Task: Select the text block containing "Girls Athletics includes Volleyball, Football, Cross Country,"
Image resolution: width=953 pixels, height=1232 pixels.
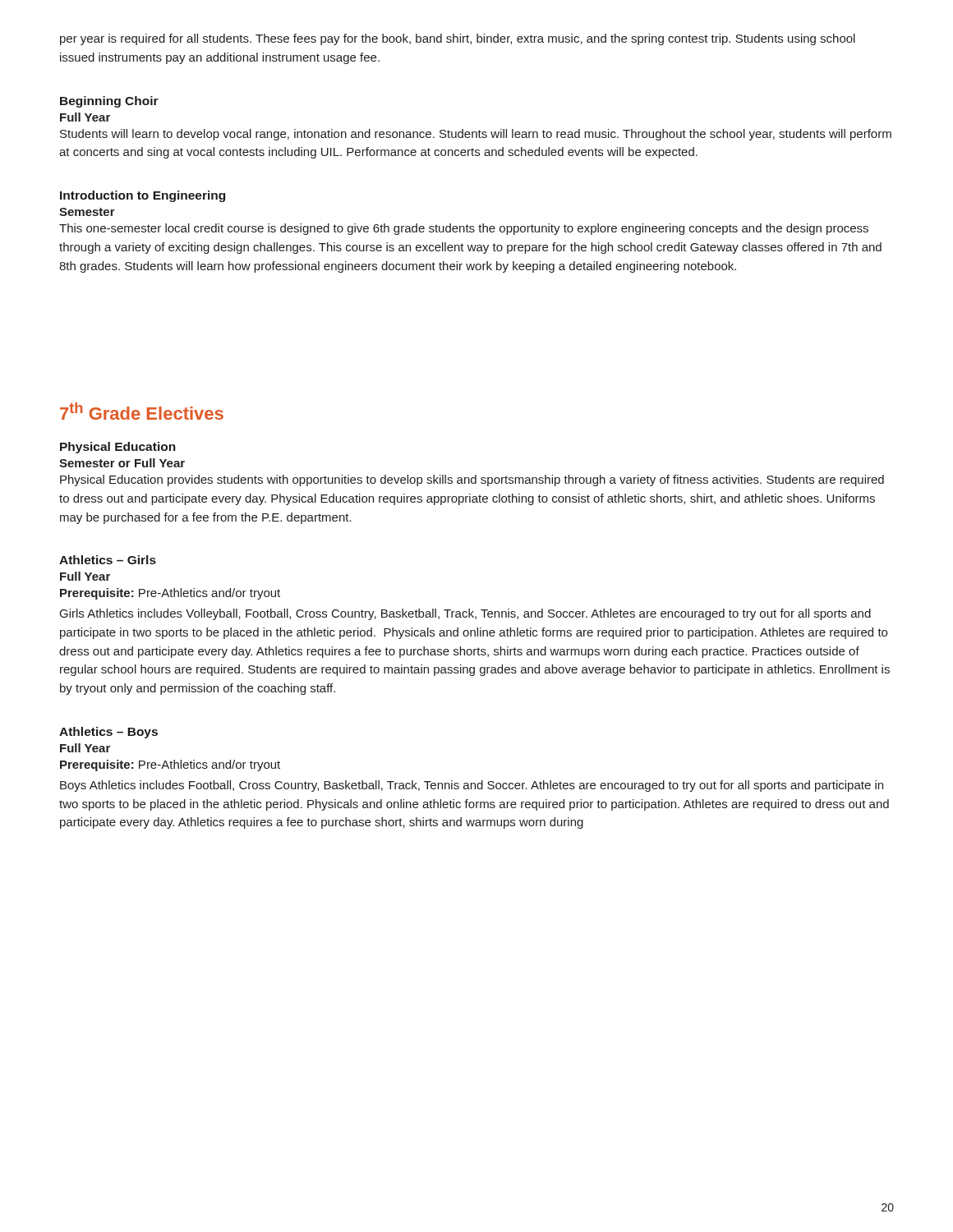Action: click(x=475, y=651)
